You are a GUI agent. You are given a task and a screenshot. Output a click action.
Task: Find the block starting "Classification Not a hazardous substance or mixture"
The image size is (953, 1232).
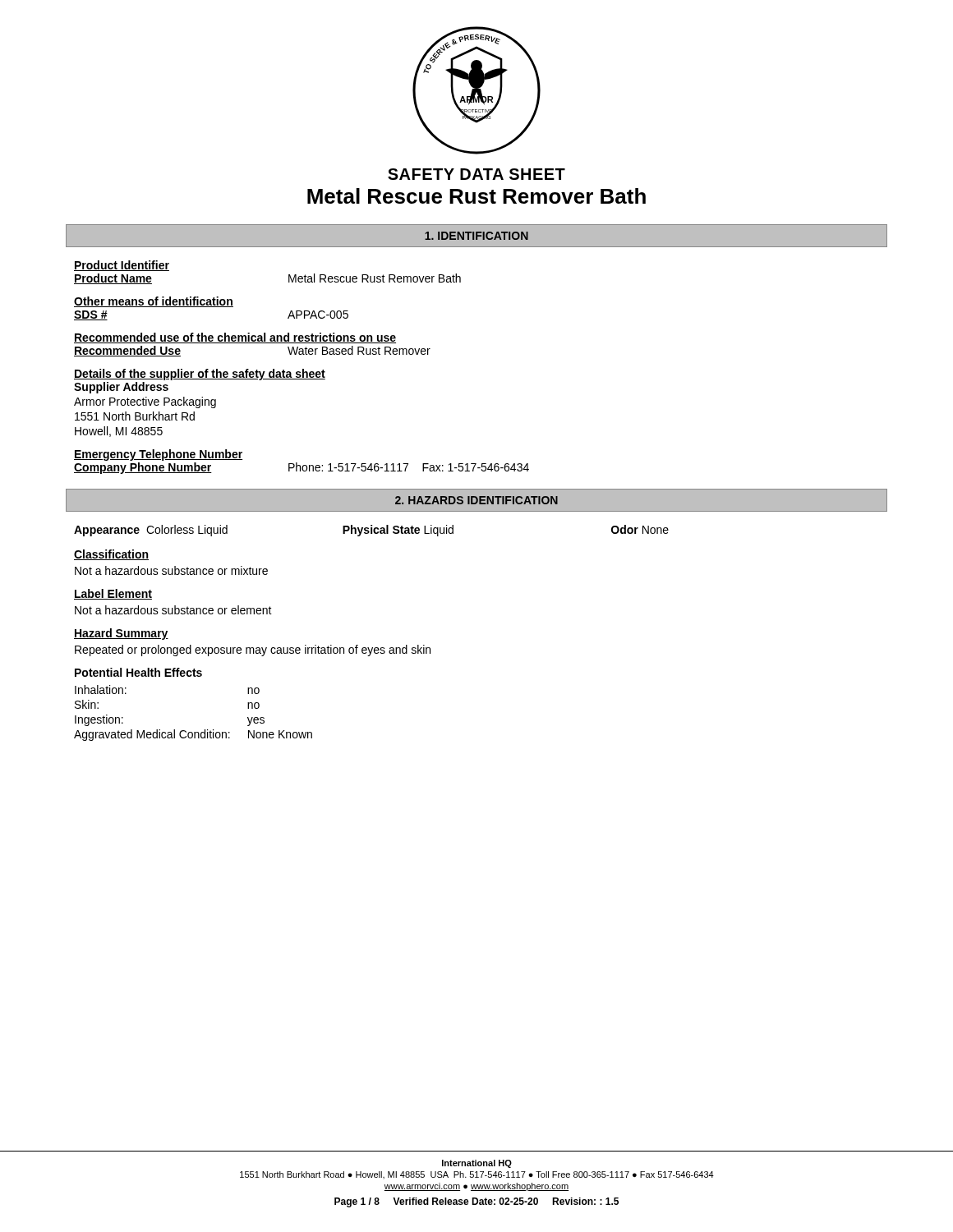(x=111, y=555)
